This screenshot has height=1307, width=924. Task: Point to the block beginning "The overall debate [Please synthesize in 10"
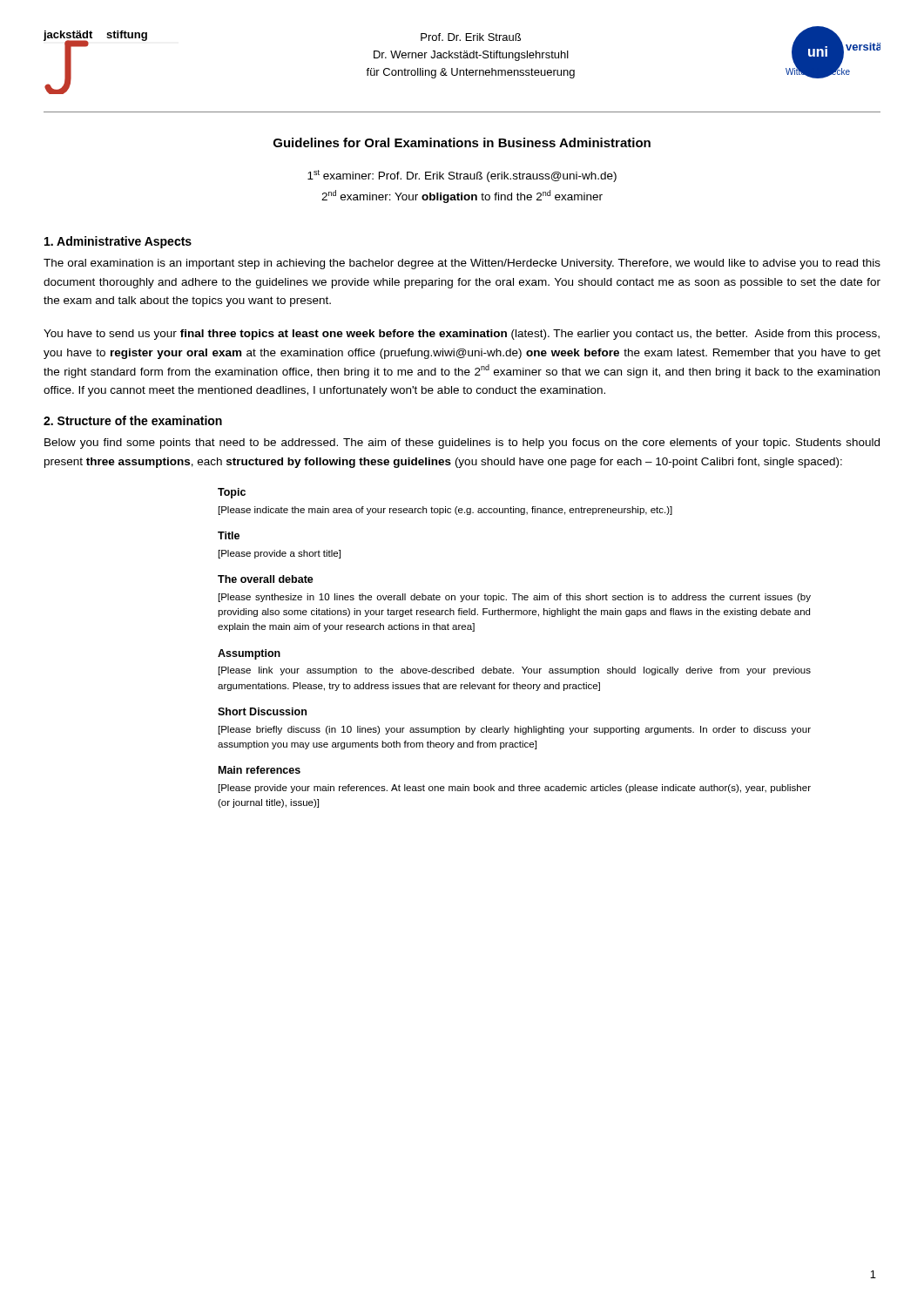coord(514,603)
